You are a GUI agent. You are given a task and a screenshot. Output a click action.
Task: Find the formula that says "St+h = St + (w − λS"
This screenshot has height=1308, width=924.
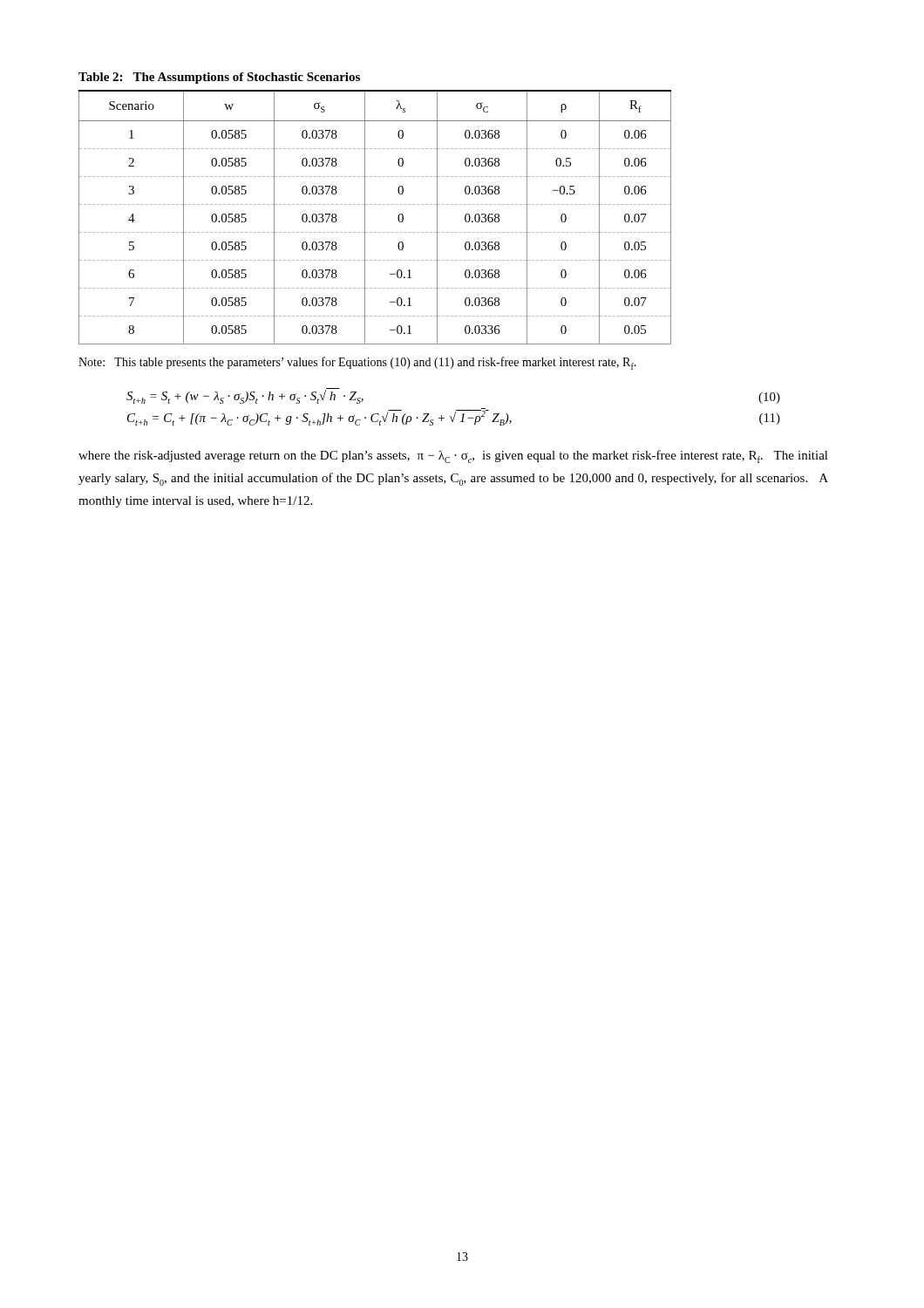click(x=247, y=395)
